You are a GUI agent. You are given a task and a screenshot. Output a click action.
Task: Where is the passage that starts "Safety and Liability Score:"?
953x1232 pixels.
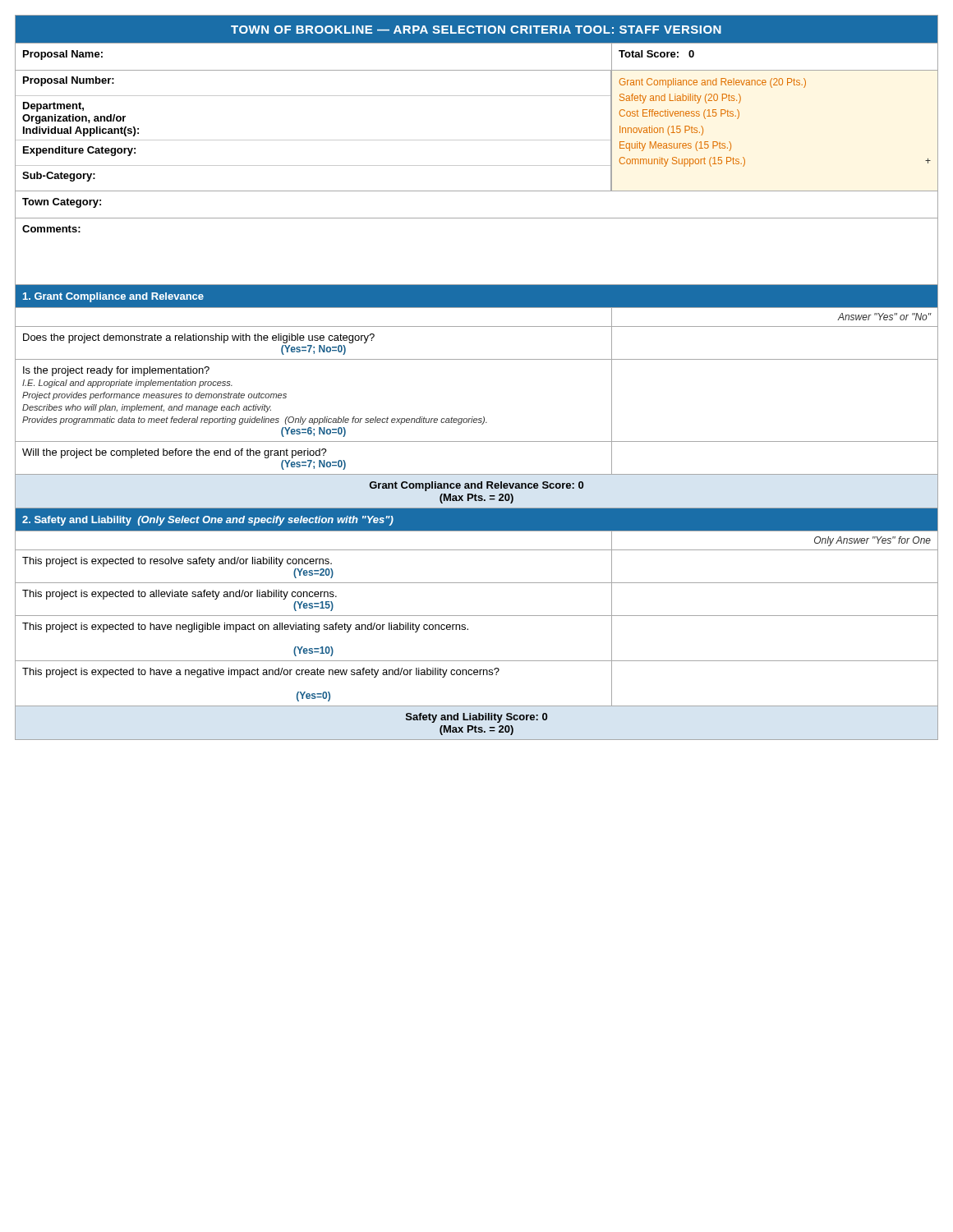[476, 723]
